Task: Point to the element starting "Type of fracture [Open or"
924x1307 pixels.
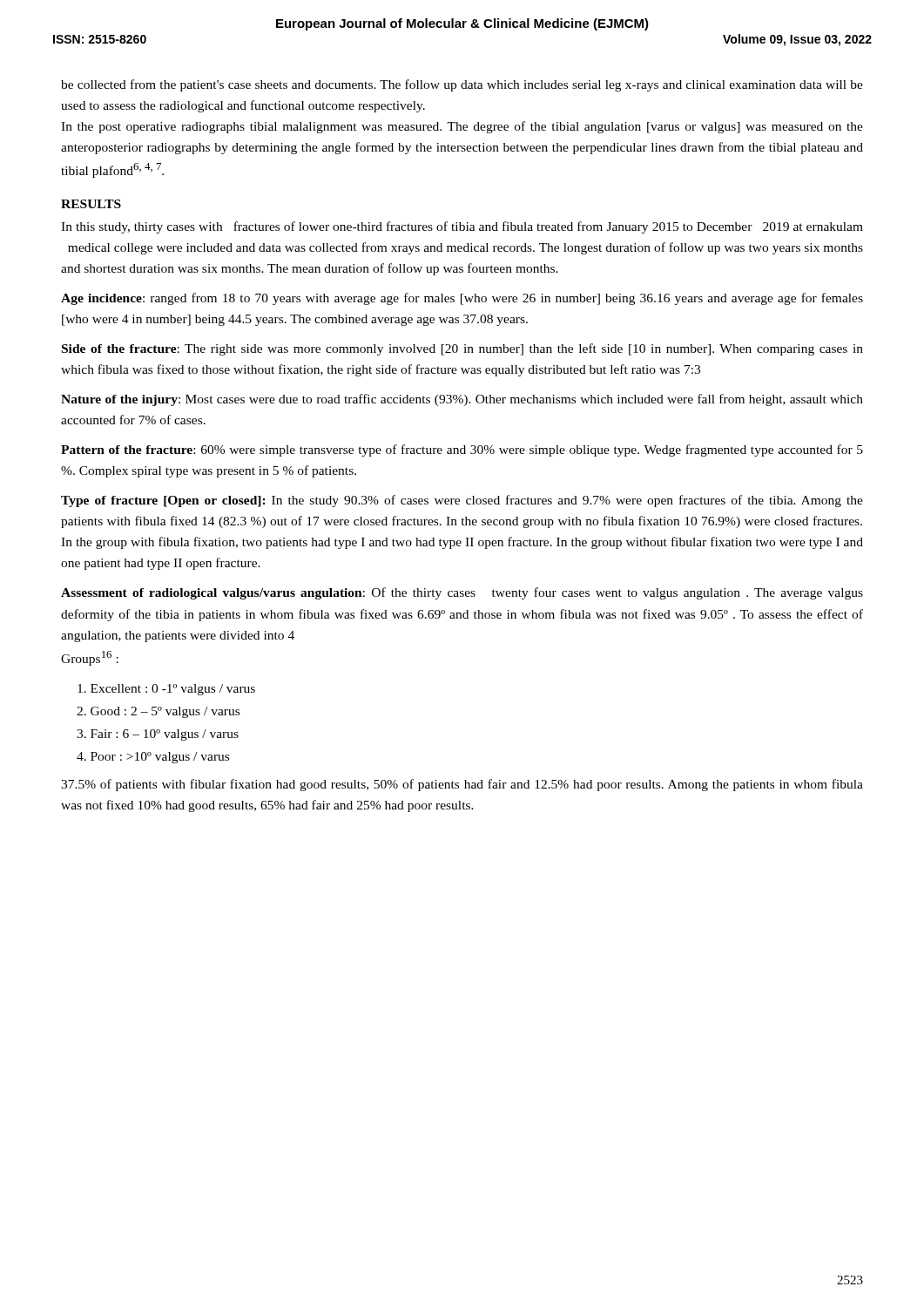Action: click(462, 531)
